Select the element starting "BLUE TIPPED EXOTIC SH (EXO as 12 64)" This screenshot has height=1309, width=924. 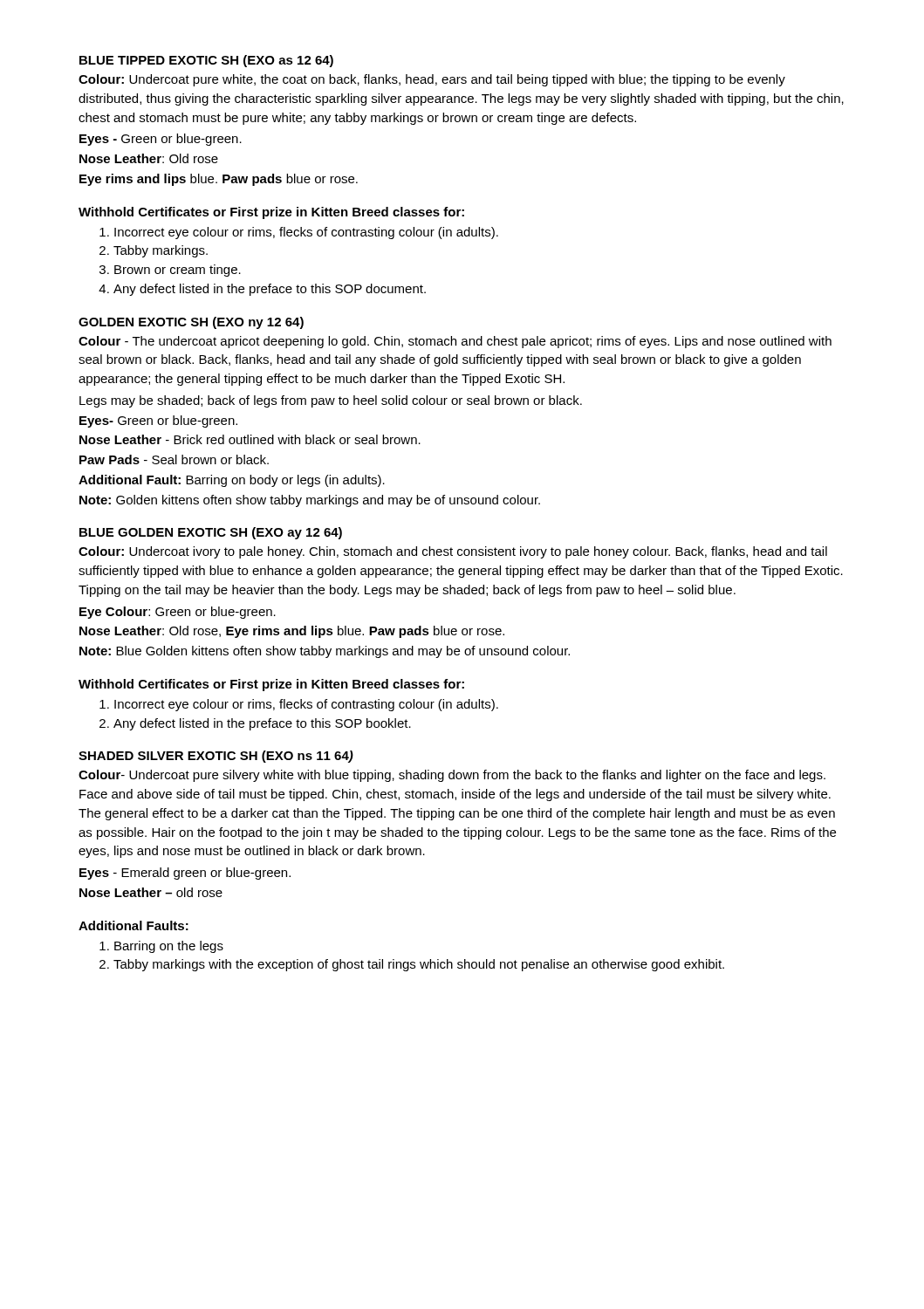tap(206, 60)
